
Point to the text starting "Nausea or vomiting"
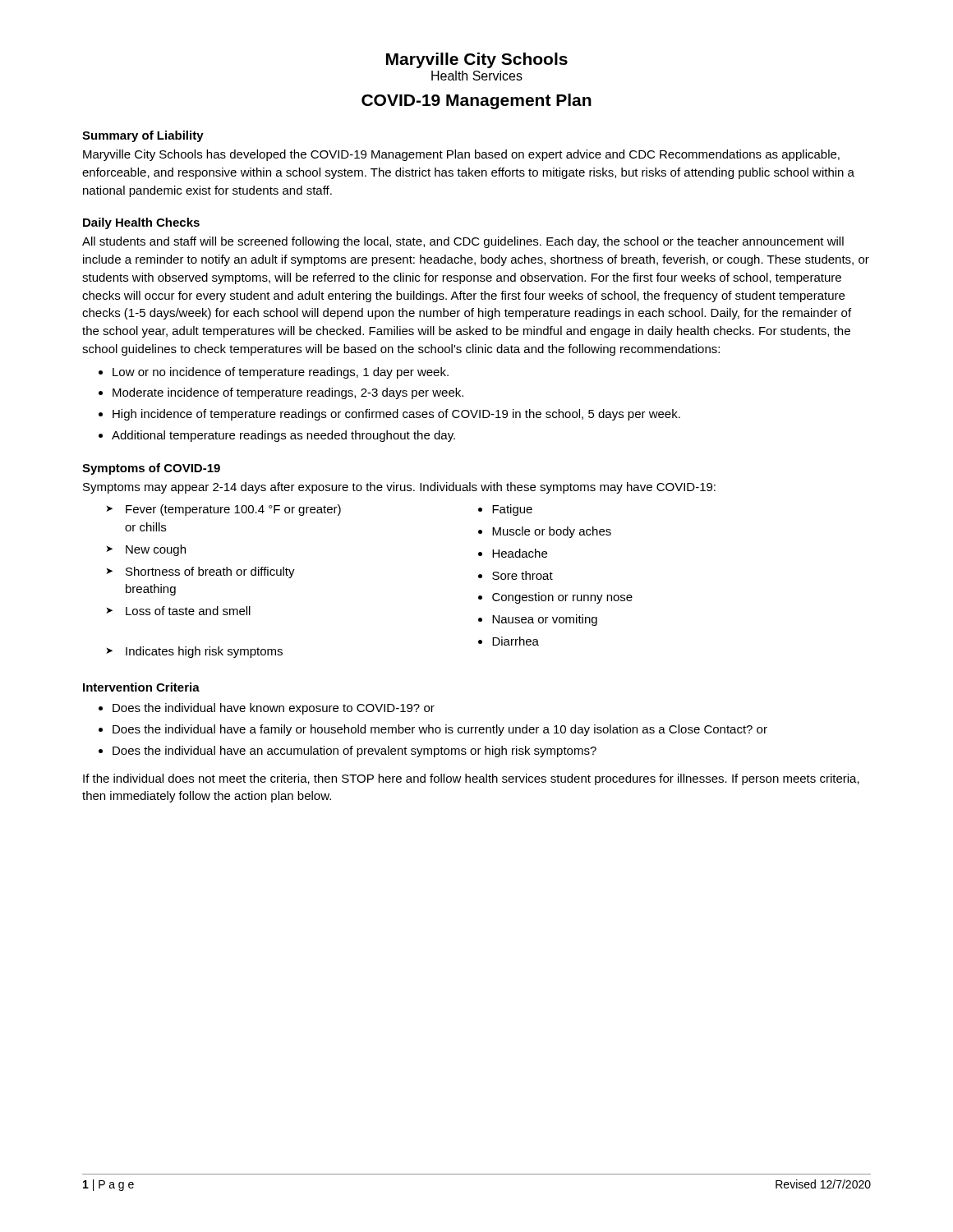click(x=545, y=619)
